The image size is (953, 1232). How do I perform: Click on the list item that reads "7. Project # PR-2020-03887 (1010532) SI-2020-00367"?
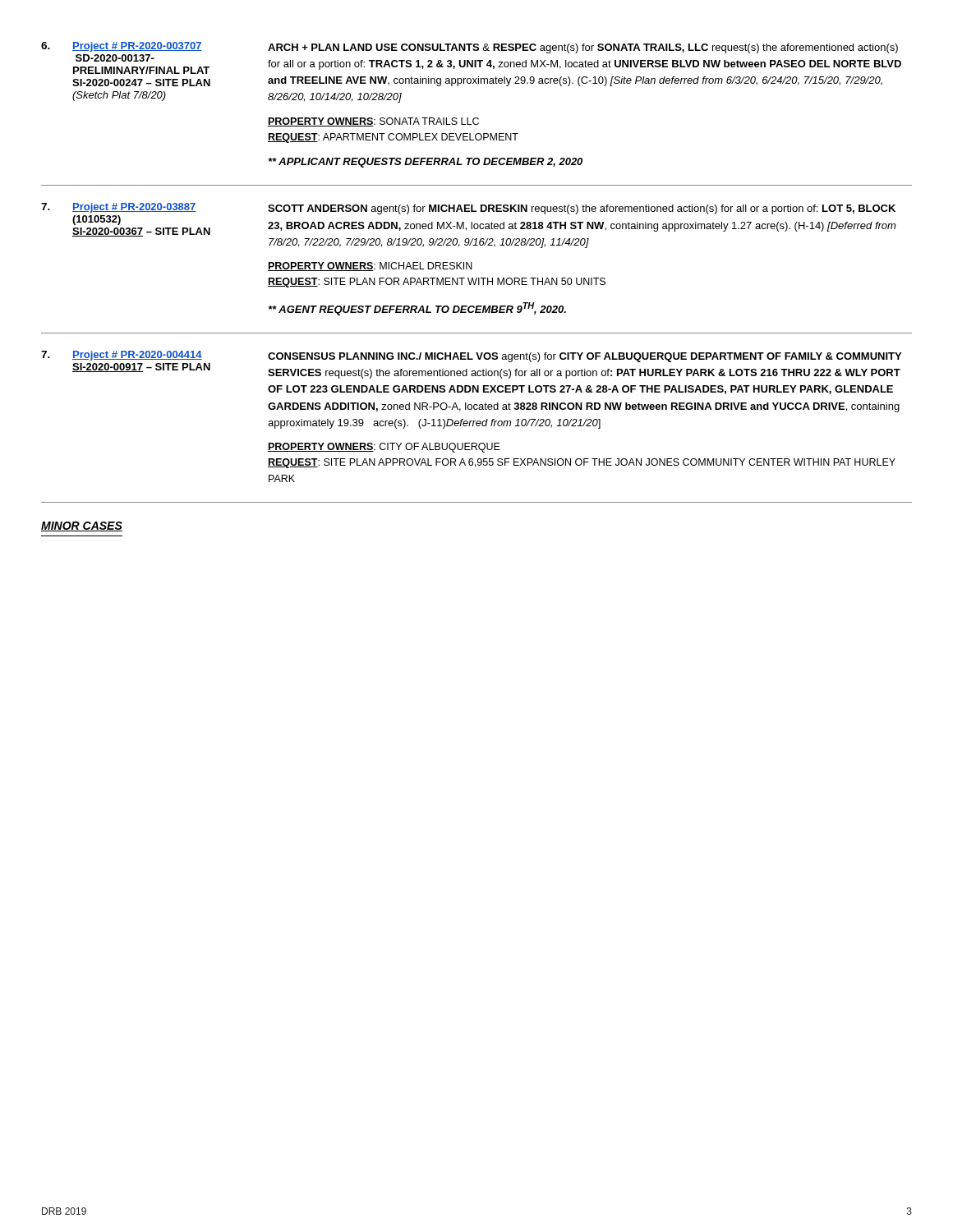476,259
